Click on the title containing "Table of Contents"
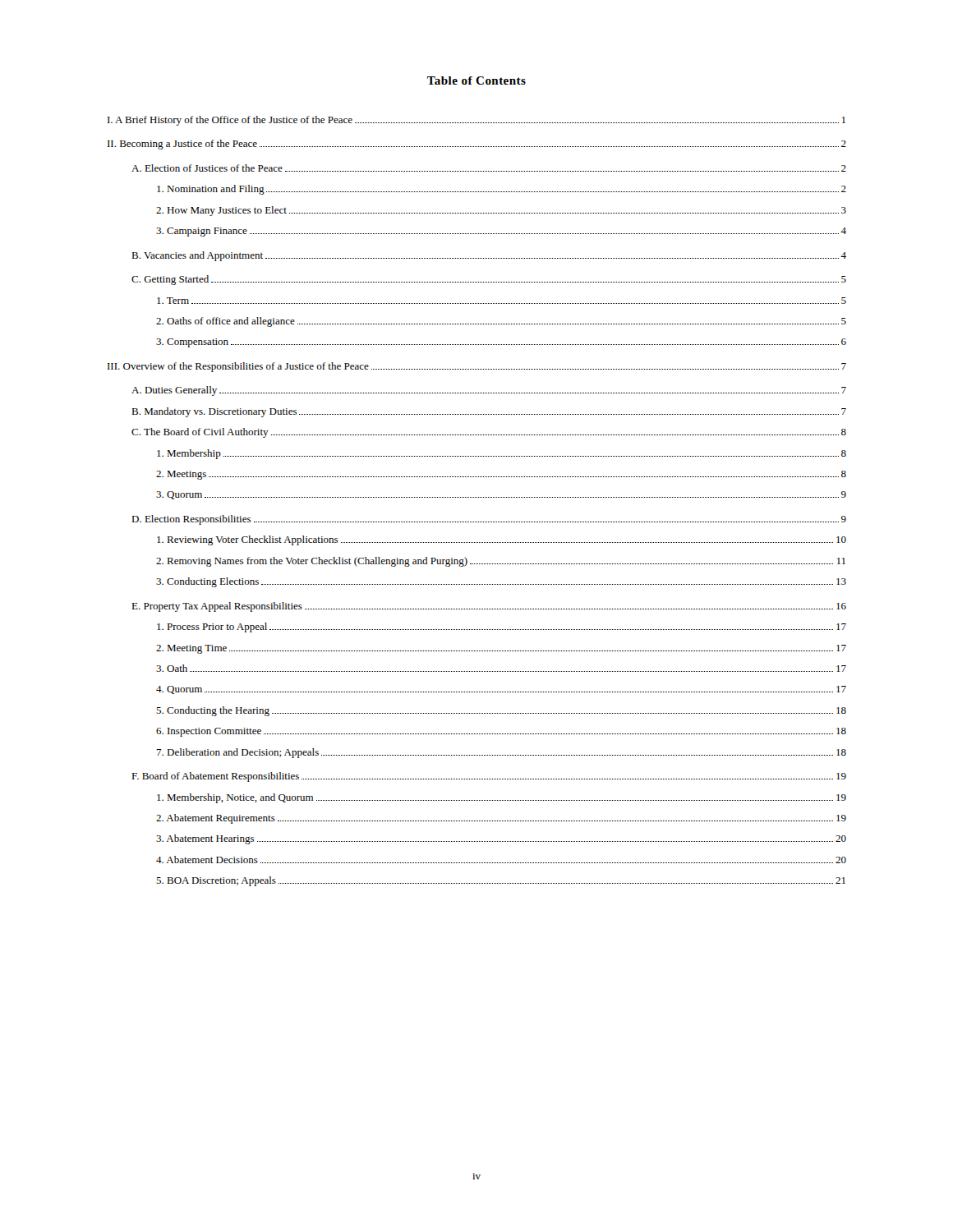Viewport: 953px width, 1232px height. (x=476, y=81)
